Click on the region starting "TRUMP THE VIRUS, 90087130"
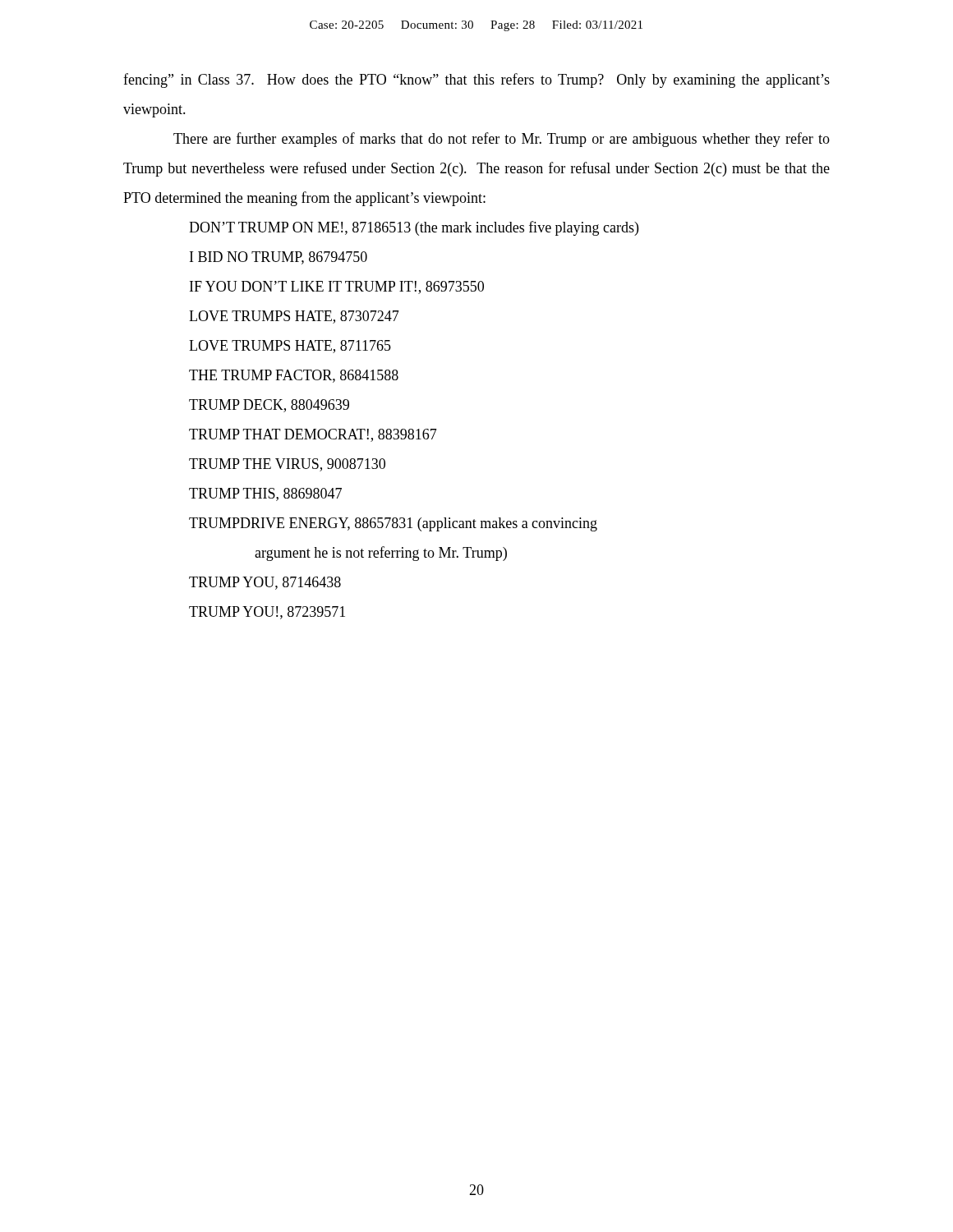953x1232 pixels. pyautogui.click(x=287, y=464)
